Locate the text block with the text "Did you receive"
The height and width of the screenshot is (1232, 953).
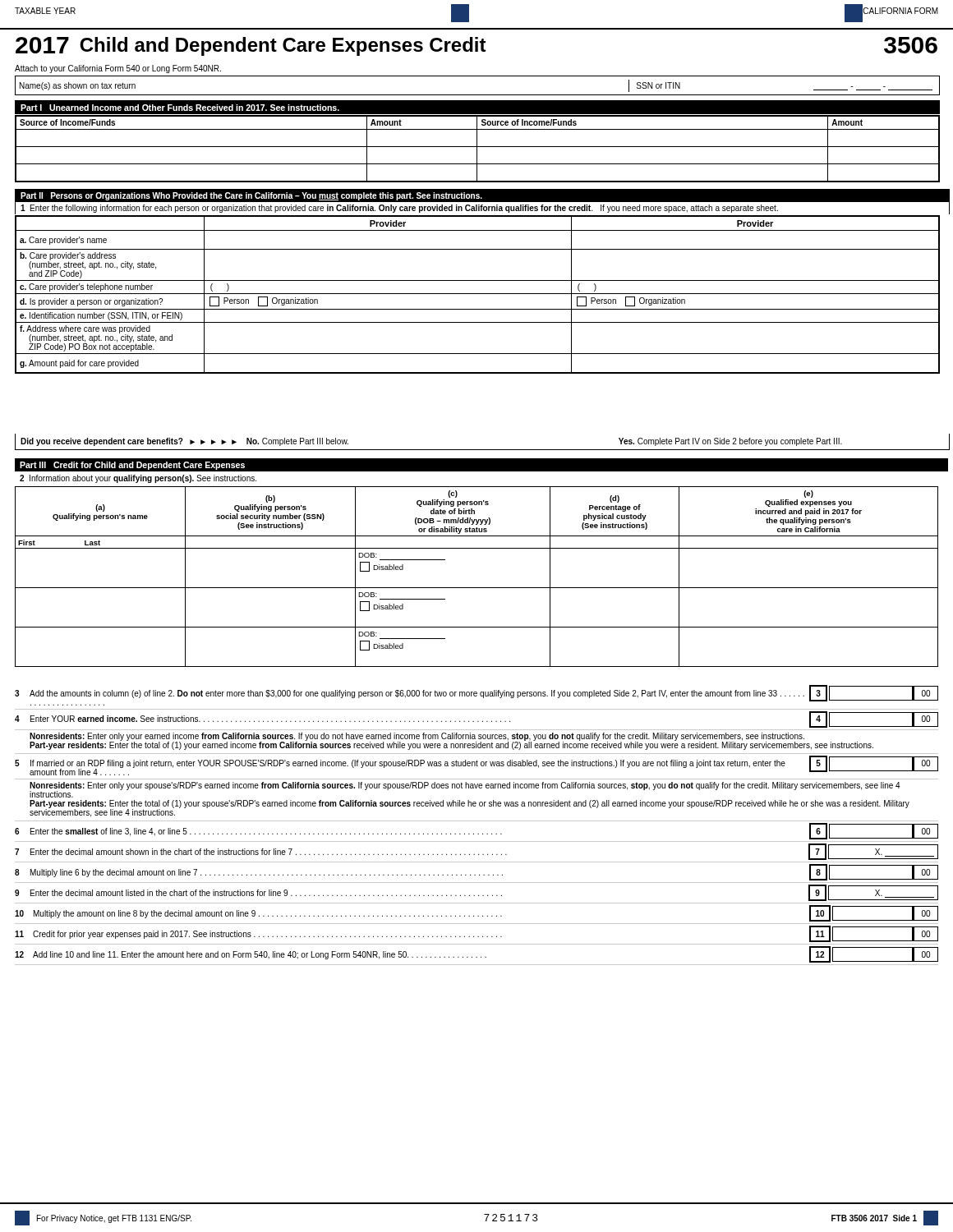pos(431,441)
